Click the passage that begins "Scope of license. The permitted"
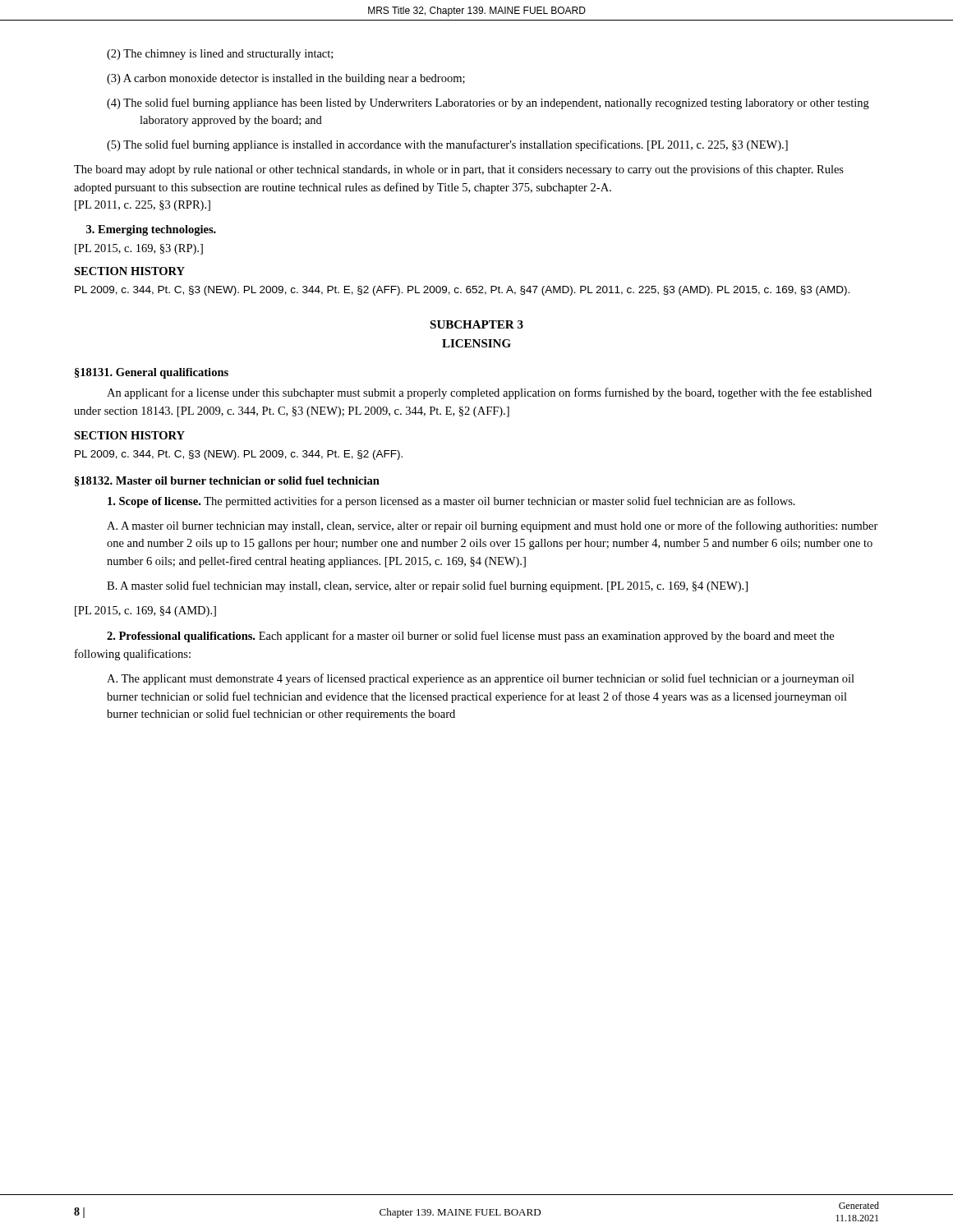The height and width of the screenshot is (1232, 953). [x=451, y=501]
